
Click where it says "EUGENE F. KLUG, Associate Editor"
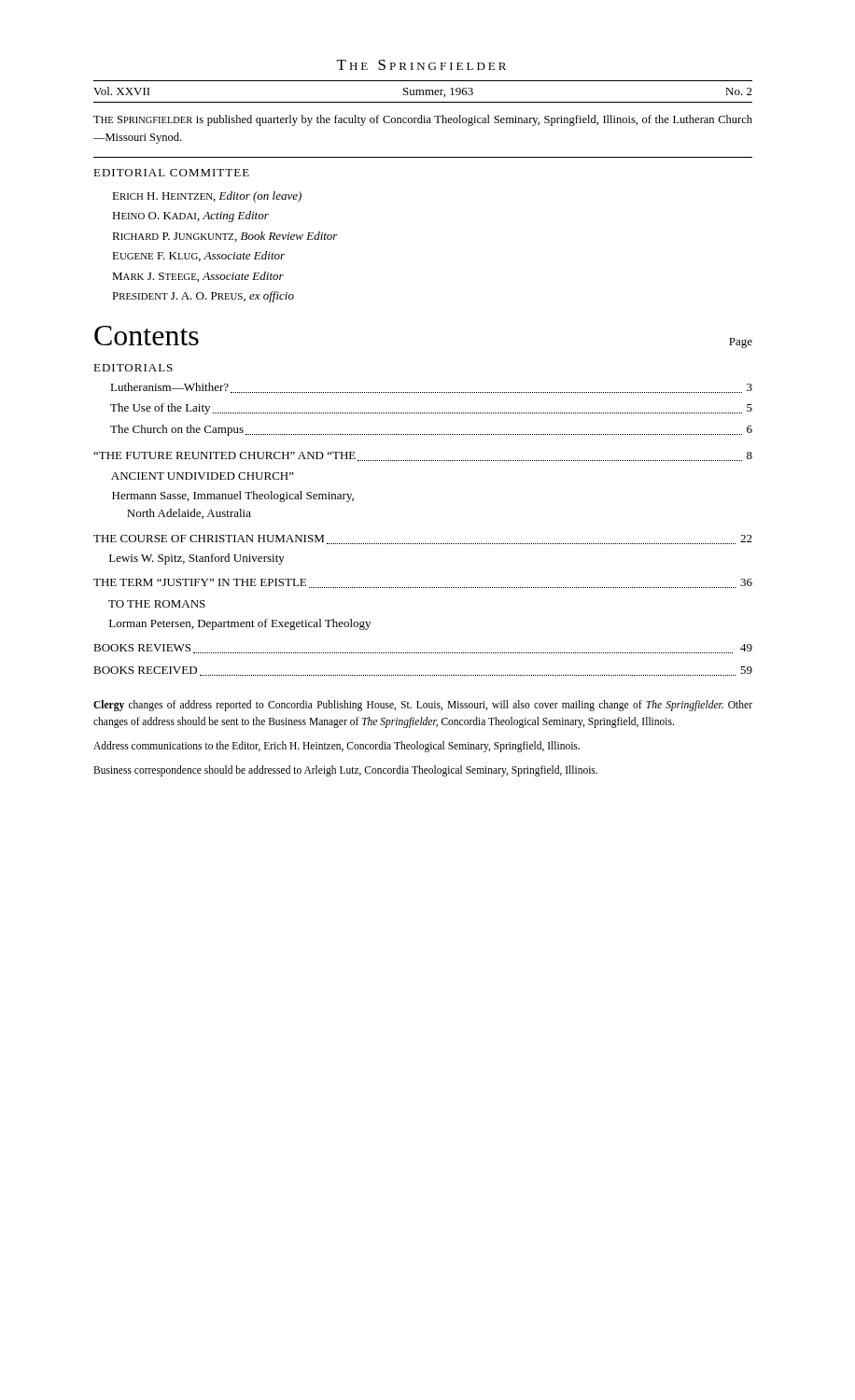[198, 255]
